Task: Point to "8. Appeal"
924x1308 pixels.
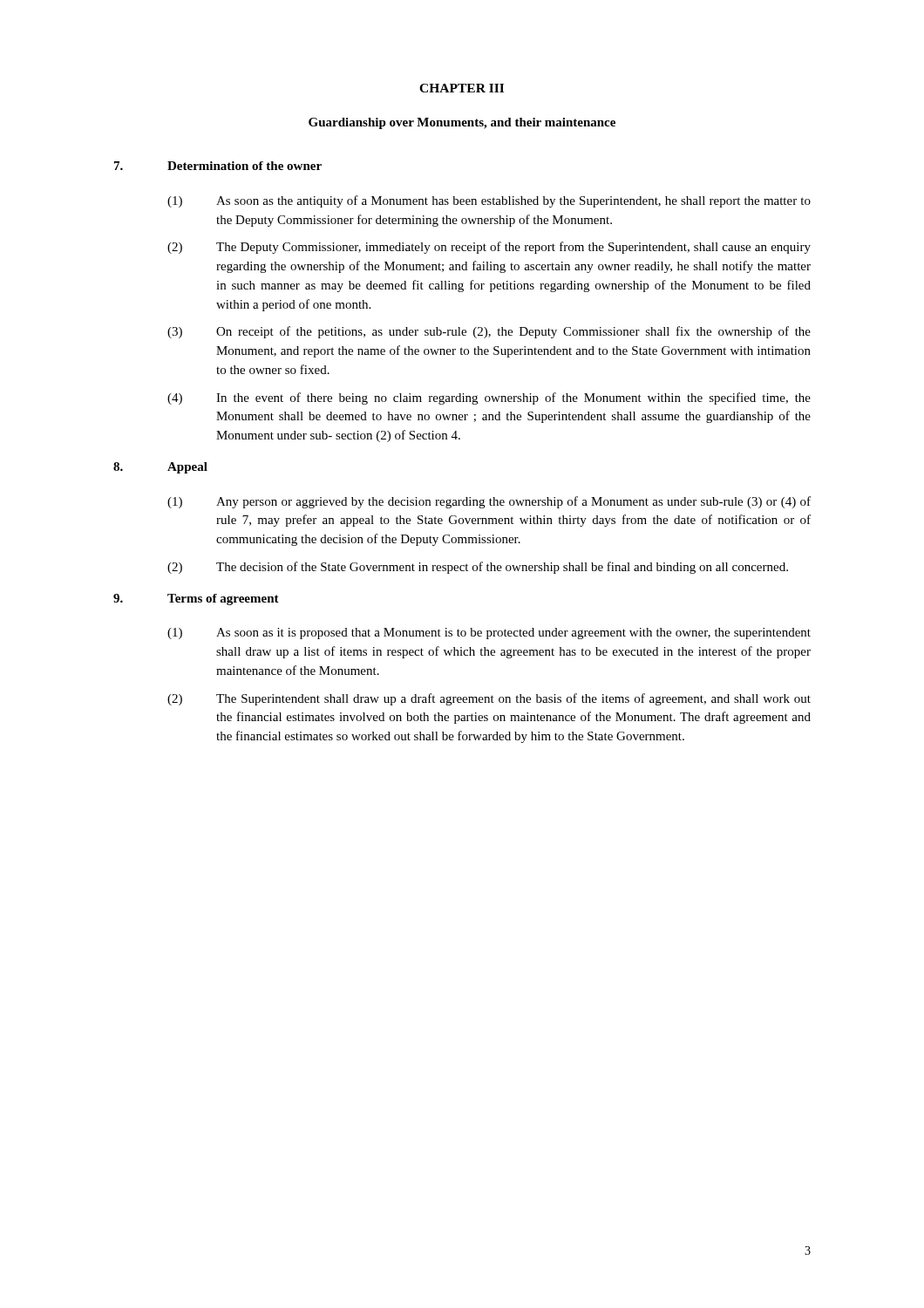Action: coord(160,467)
